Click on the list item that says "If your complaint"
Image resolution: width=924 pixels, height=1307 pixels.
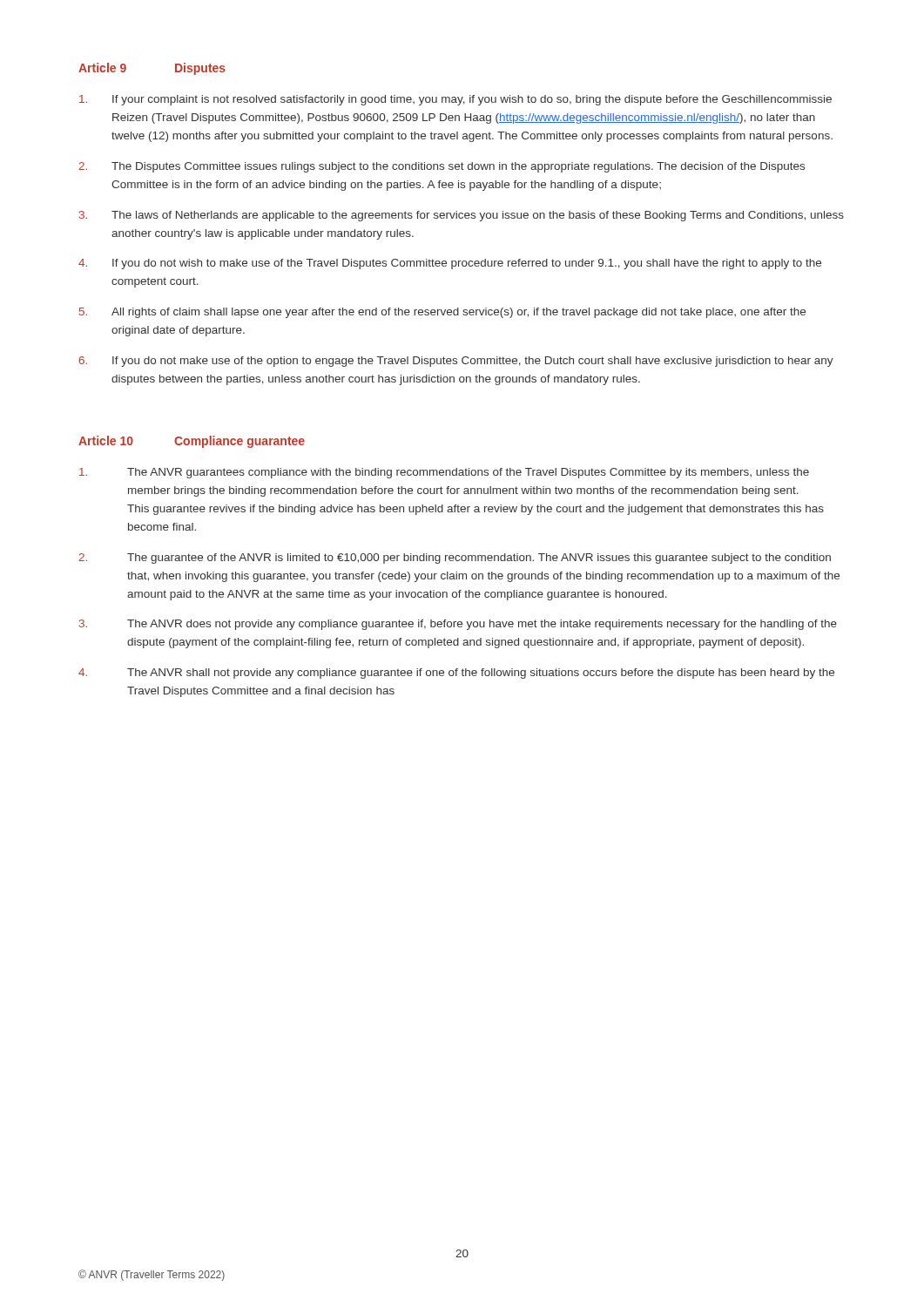(x=462, y=118)
